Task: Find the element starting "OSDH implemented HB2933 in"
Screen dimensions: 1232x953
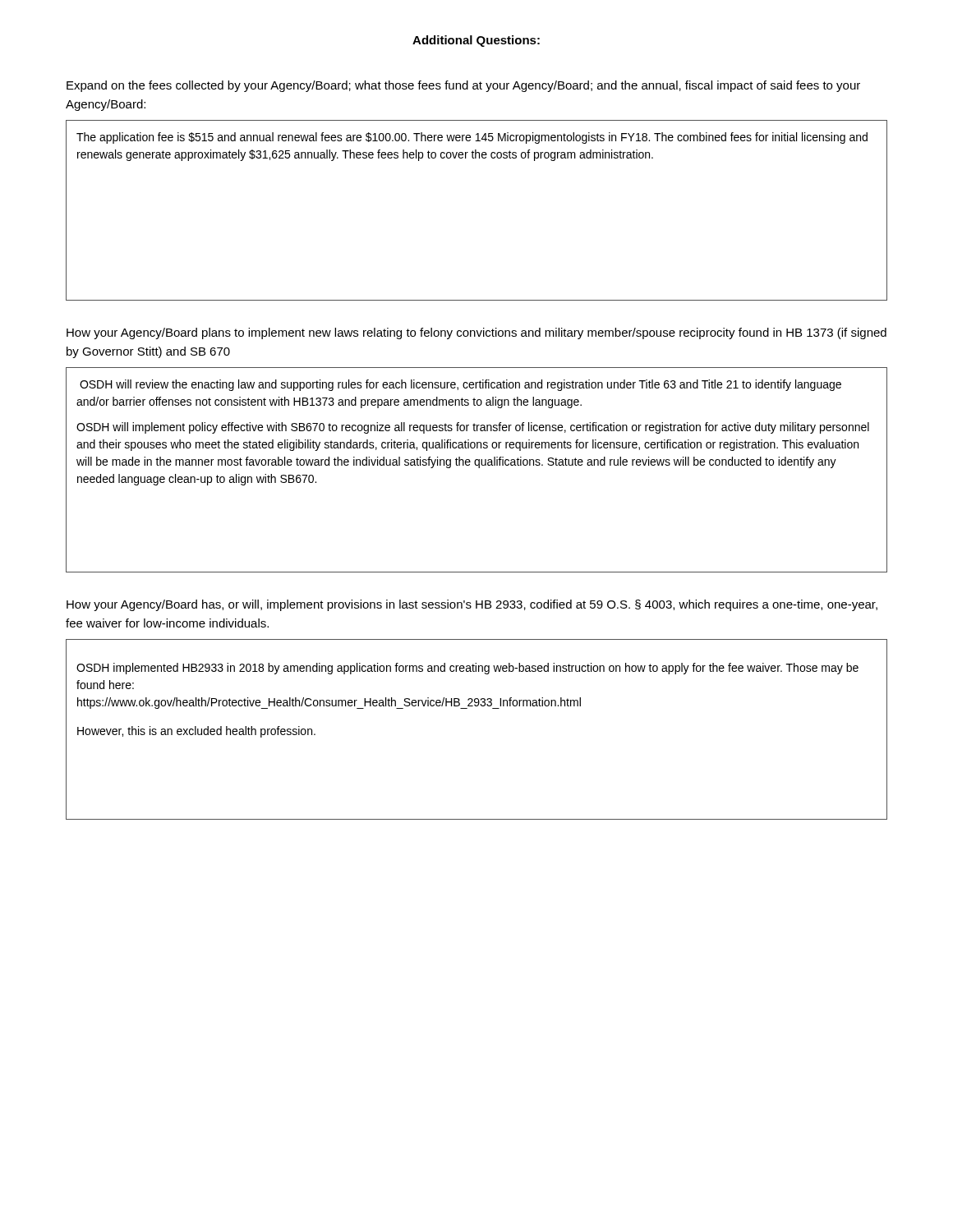Action: [x=476, y=700]
